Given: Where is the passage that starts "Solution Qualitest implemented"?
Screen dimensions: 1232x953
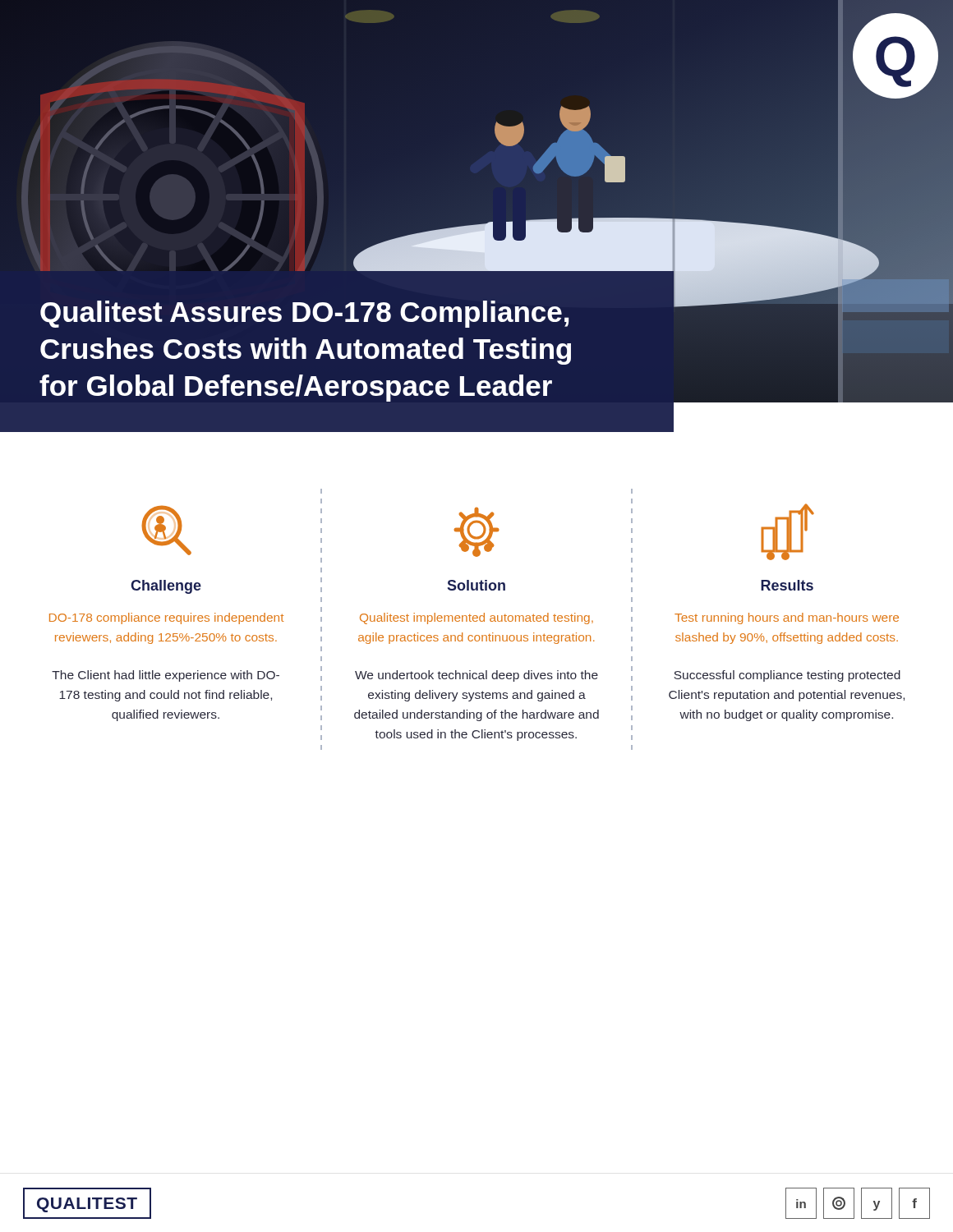Looking at the screenshot, I should coord(476,621).
